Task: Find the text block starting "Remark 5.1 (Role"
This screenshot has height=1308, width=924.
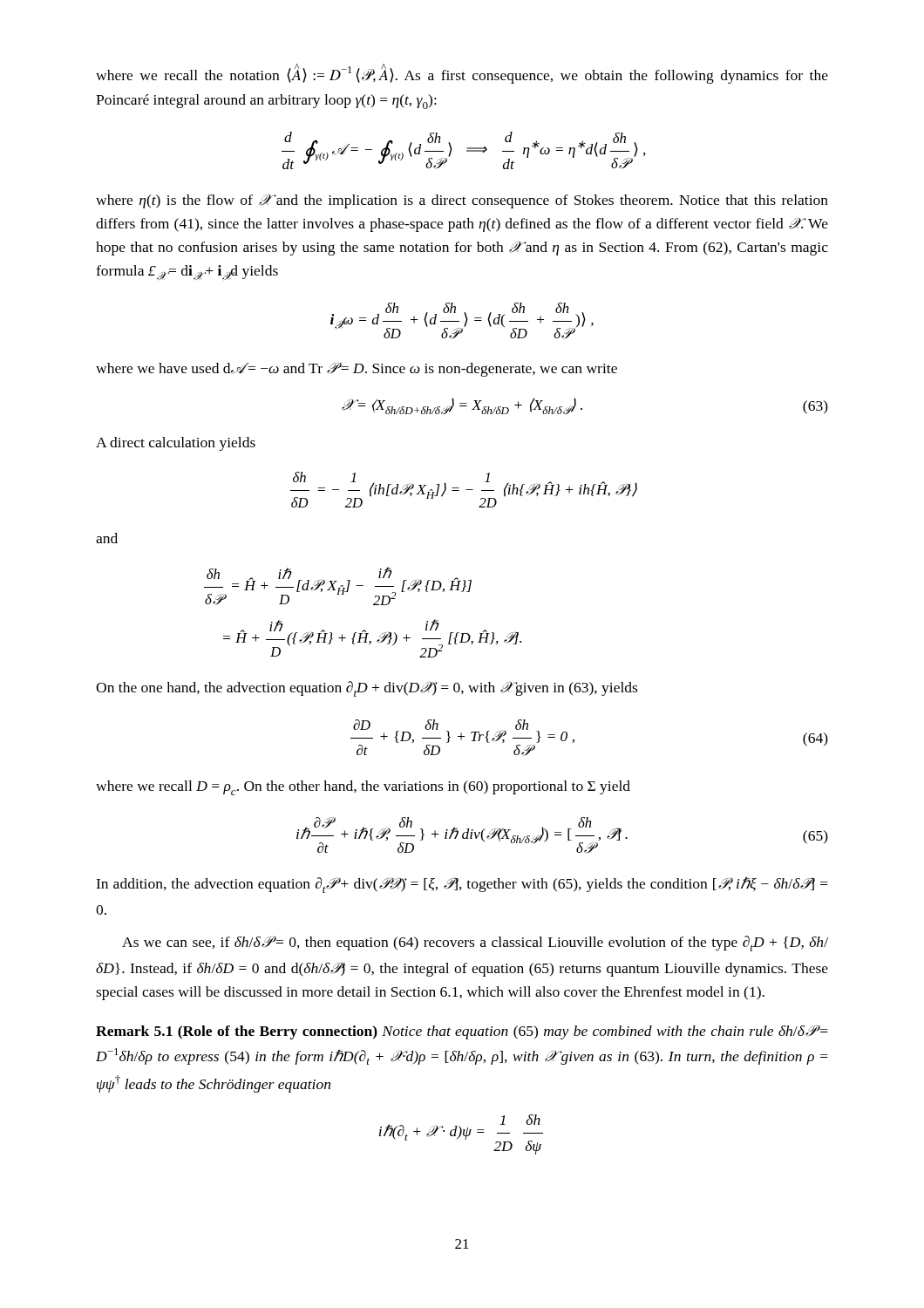Action: pyautogui.click(x=462, y=1058)
